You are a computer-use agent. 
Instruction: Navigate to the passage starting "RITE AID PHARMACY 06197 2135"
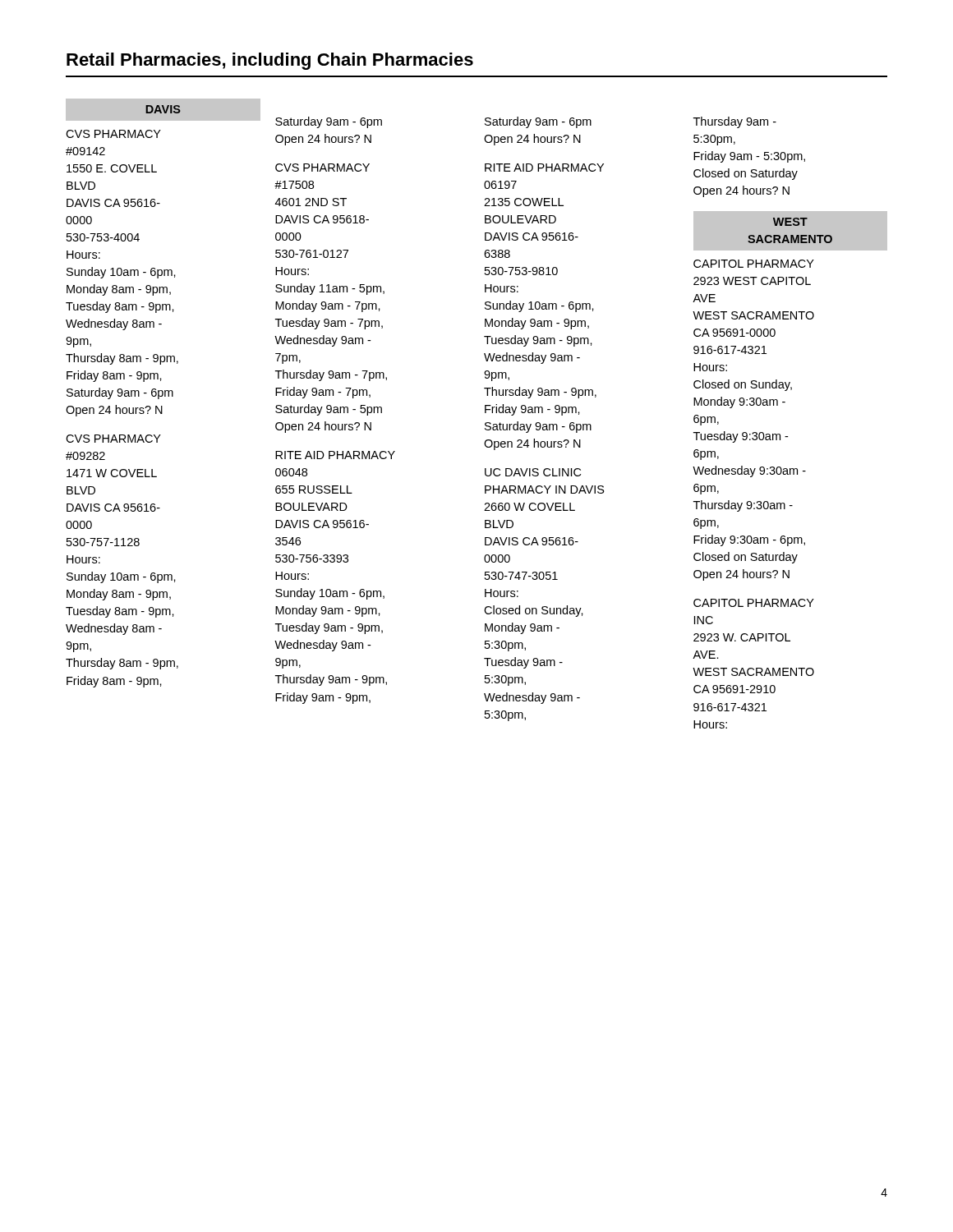point(544,306)
